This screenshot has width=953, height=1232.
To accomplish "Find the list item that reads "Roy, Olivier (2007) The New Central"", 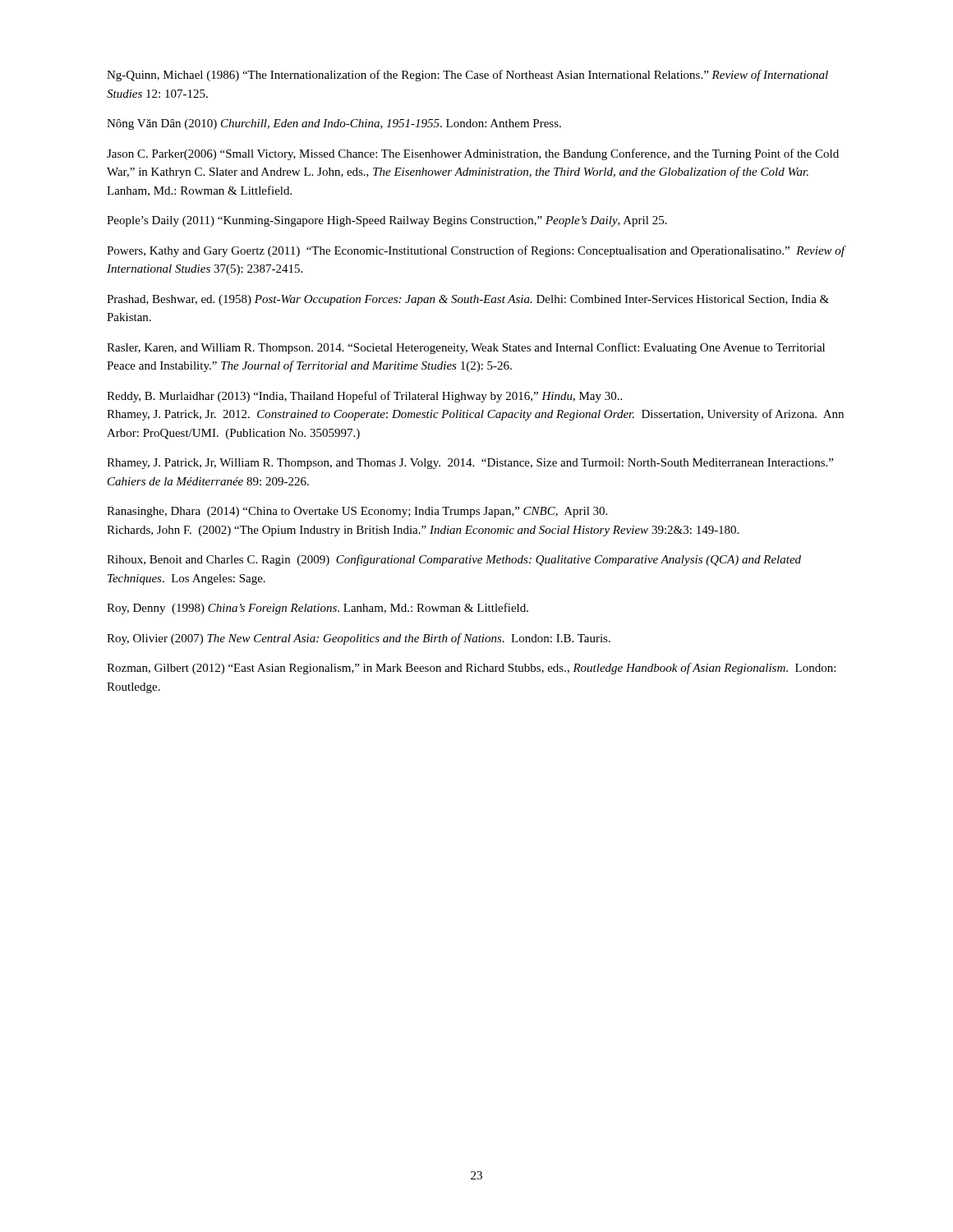I will coord(359,638).
